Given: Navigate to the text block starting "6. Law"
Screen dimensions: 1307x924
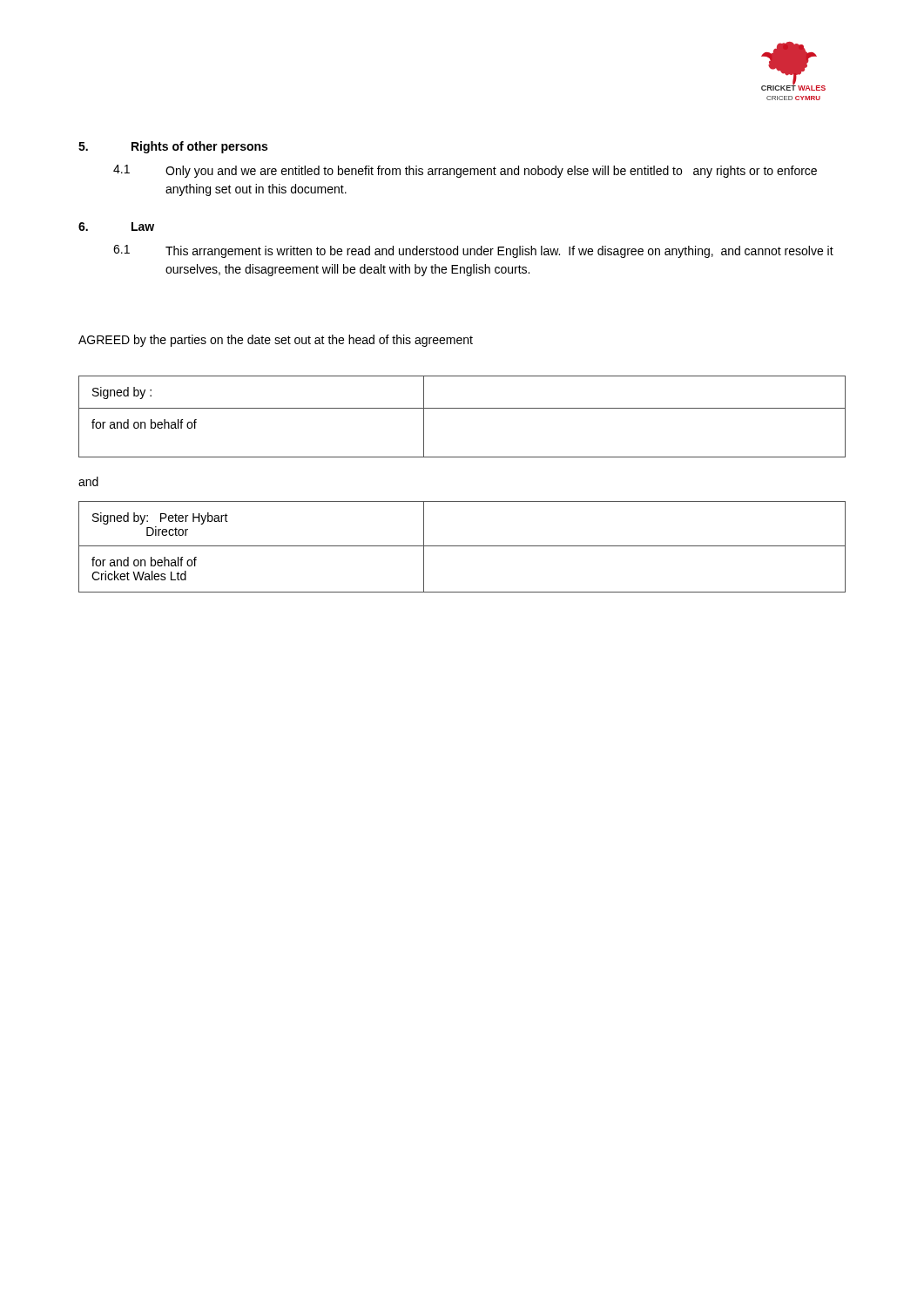Looking at the screenshot, I should (x=83, y=226).
